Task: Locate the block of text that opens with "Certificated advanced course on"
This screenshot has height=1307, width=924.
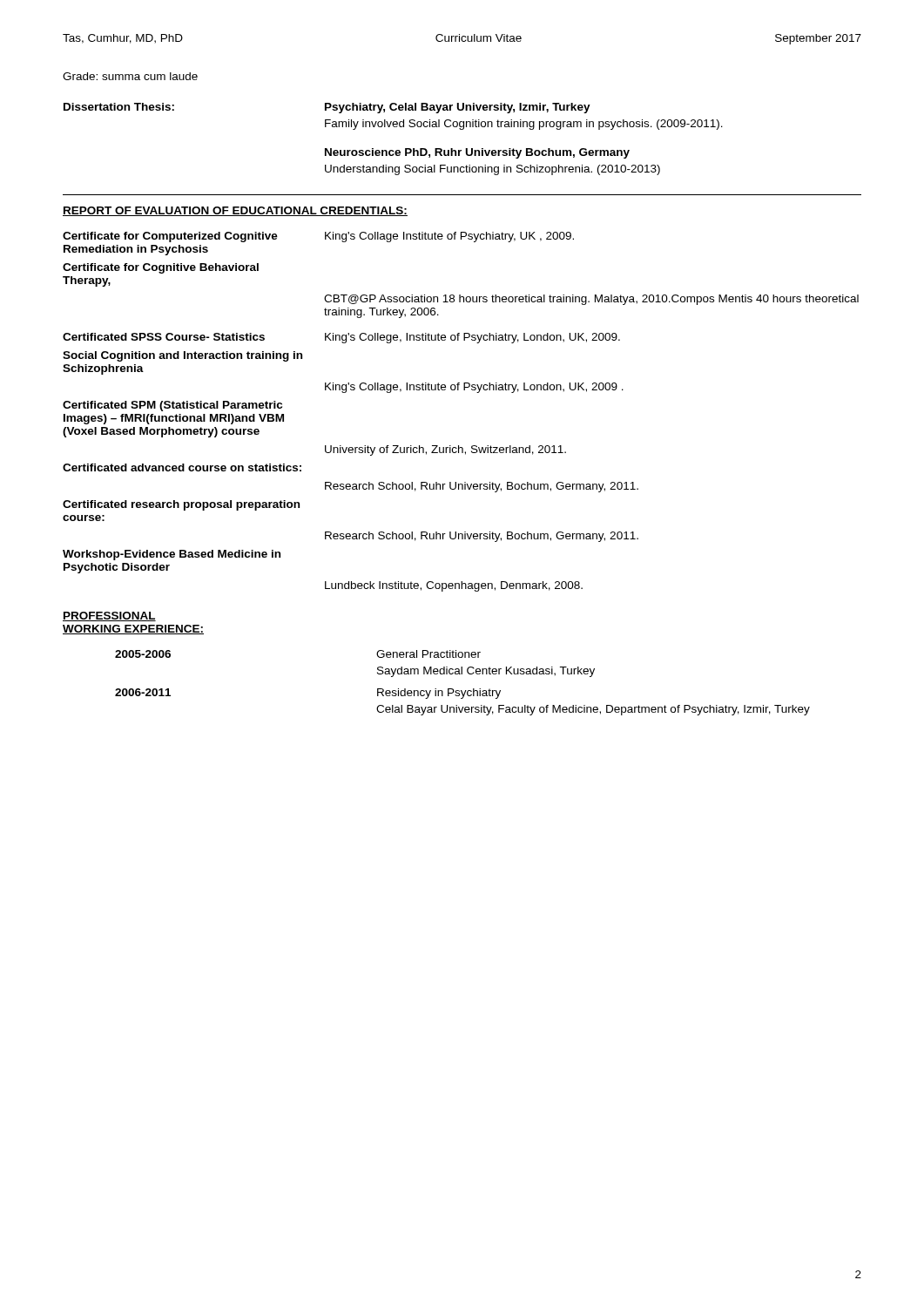Action: [183, 468]
